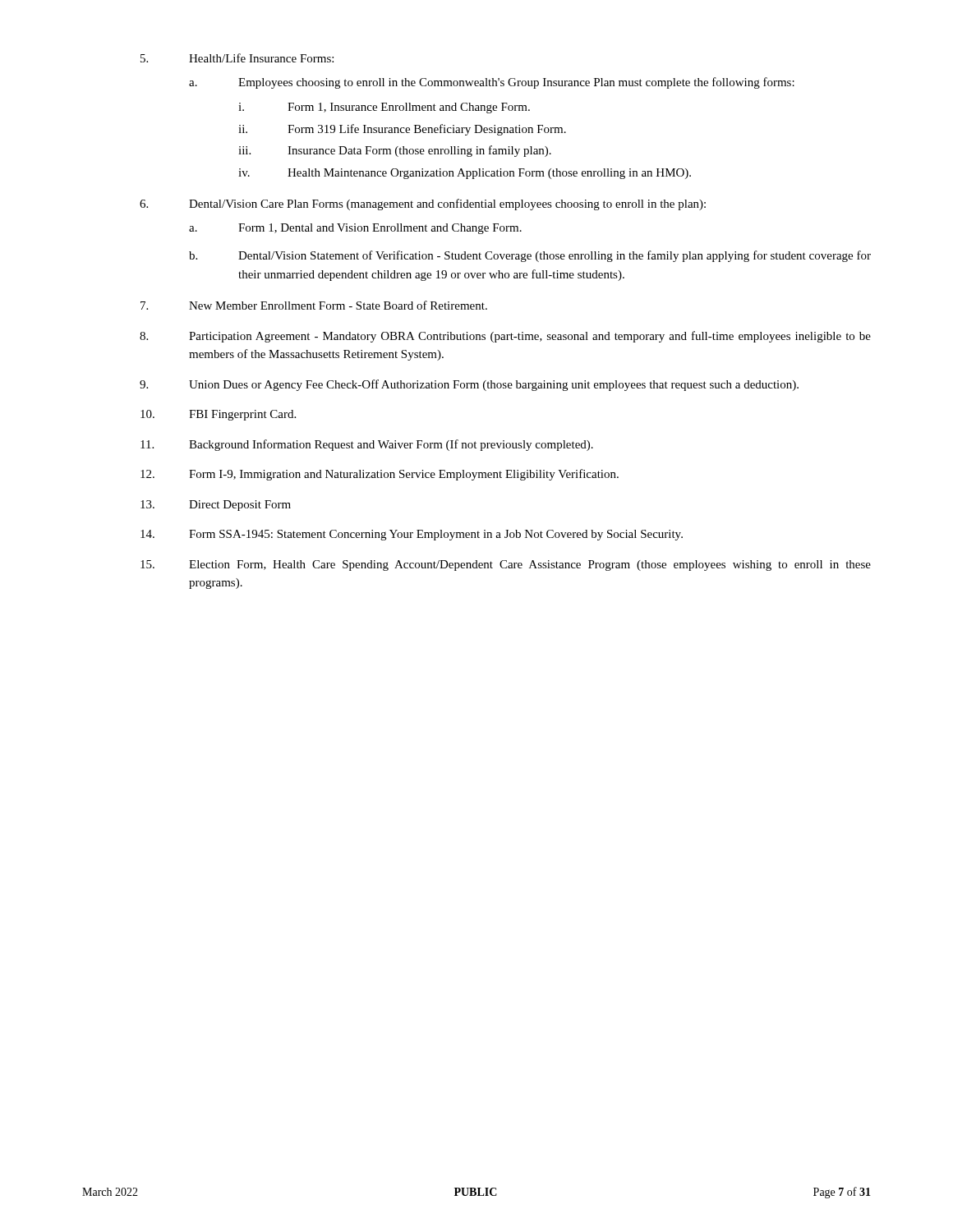The image size is (953, 1232).
Task: Locate the passage starting "12. Form I-9, Immigration and Naturalization Service Employment"
Action: pos(505,474)
